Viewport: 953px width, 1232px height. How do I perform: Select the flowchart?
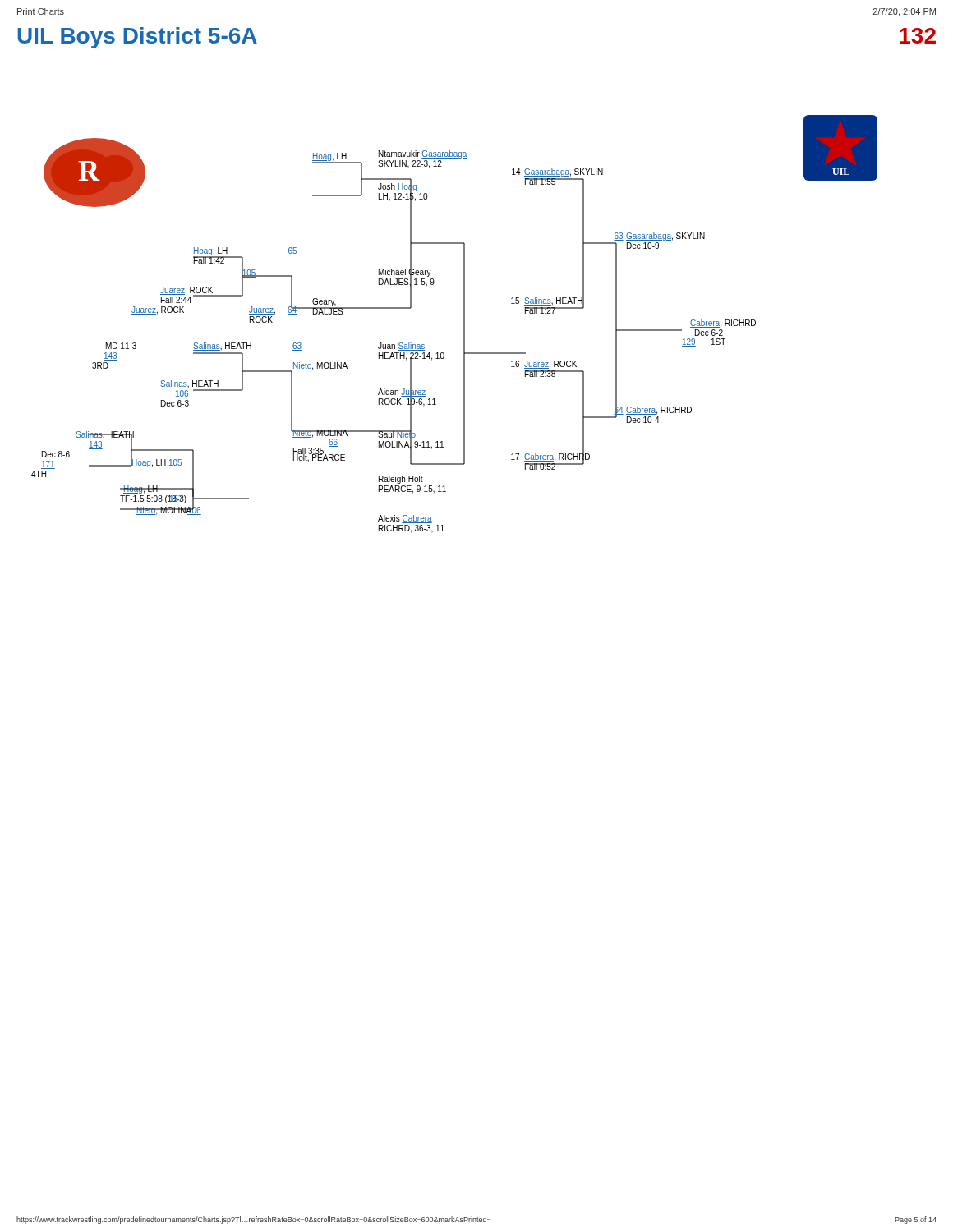pos(476,316)
